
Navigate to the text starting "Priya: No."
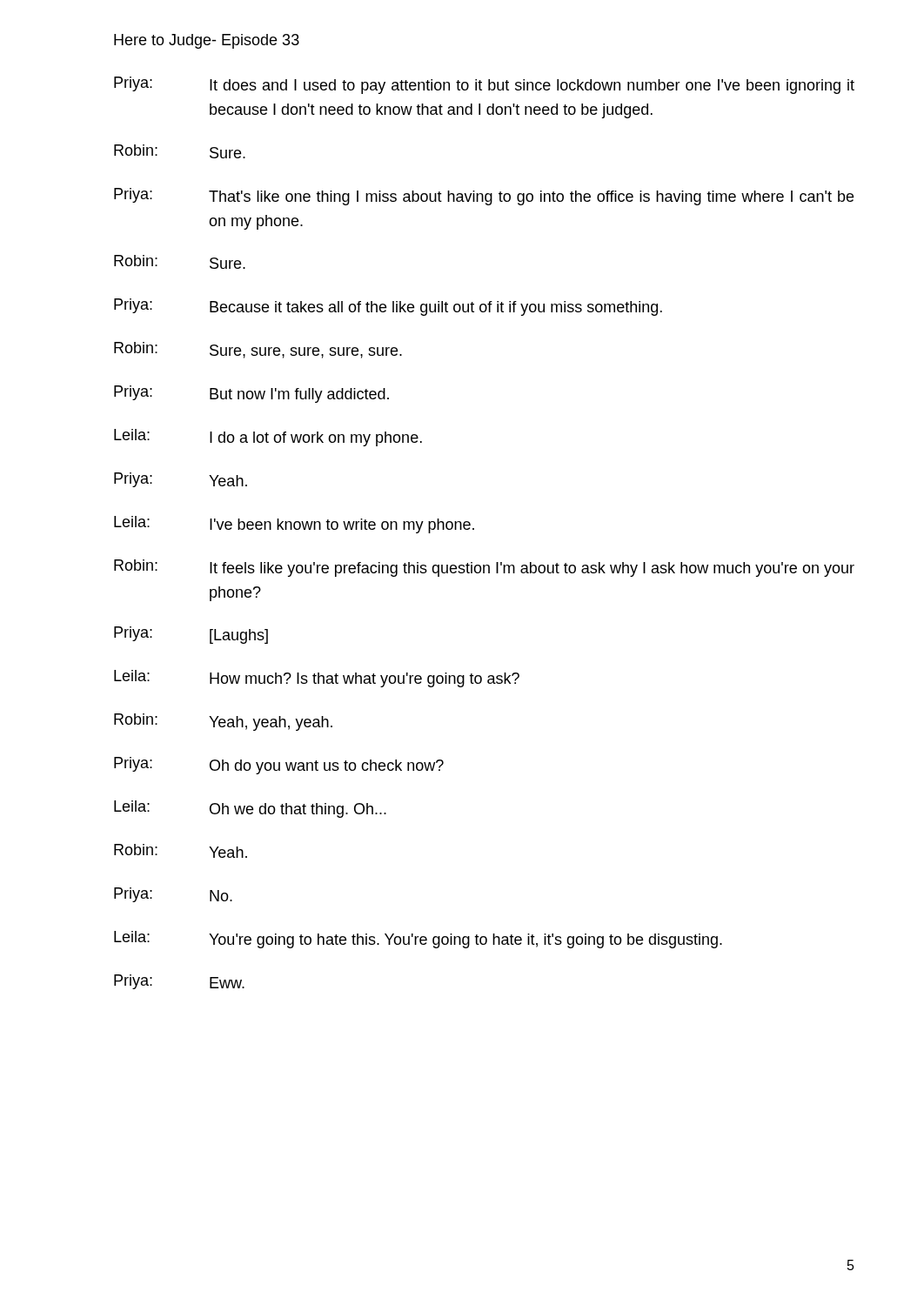click(130, 895)
